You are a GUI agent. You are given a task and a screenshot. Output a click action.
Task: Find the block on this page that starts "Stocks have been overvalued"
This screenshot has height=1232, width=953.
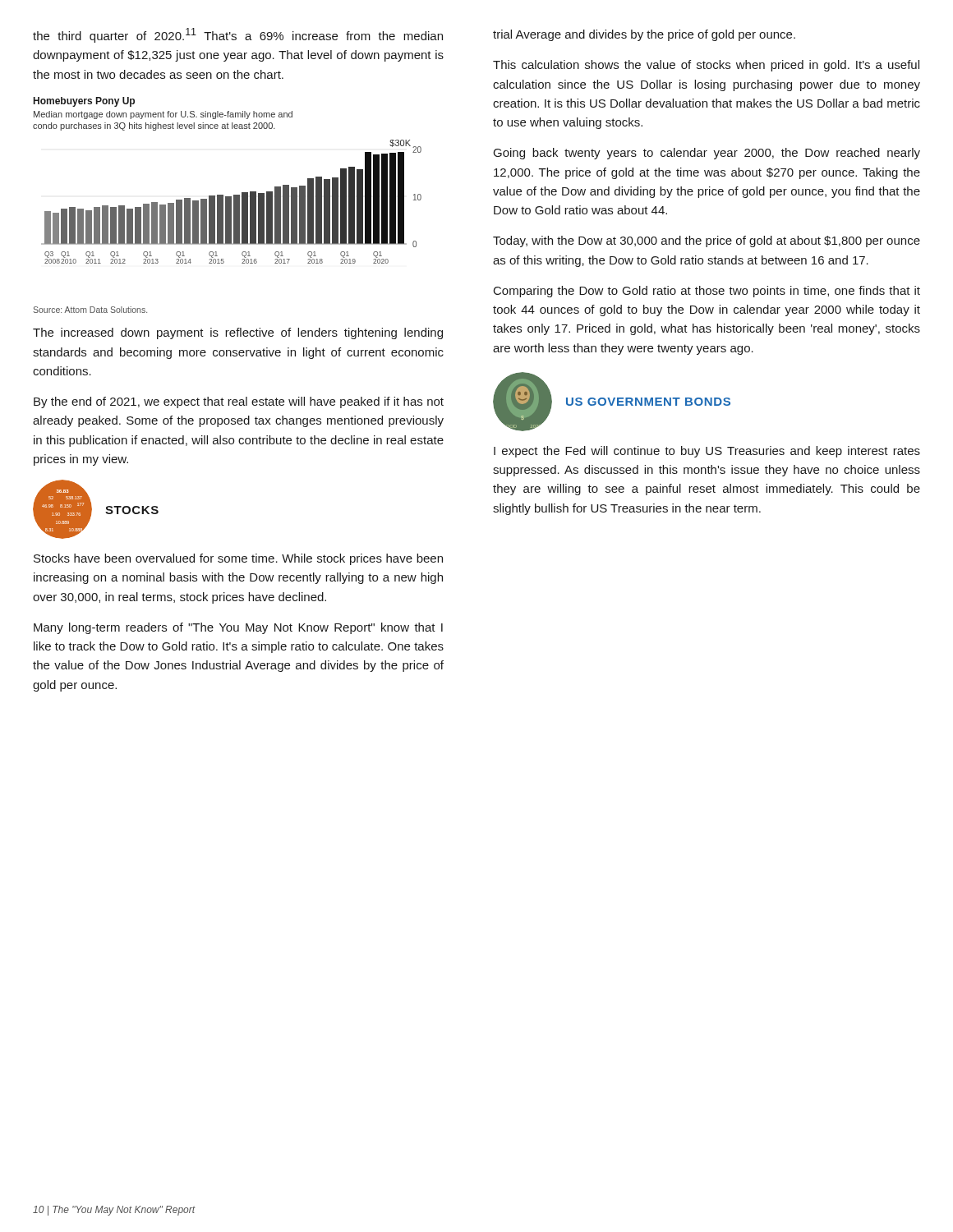[238, 577]
